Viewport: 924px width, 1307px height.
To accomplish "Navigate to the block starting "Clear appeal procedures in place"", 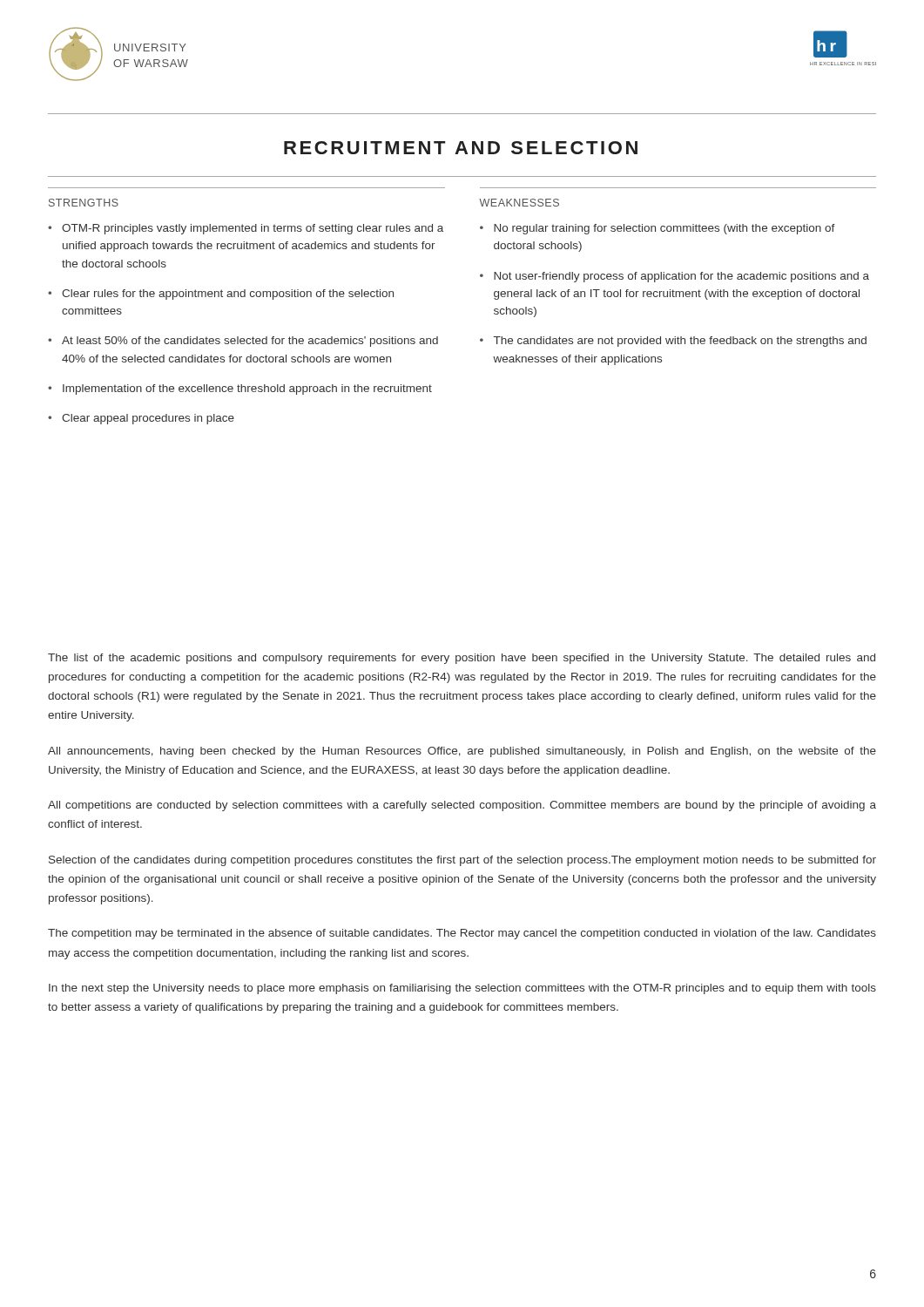I will coord(148,418).
